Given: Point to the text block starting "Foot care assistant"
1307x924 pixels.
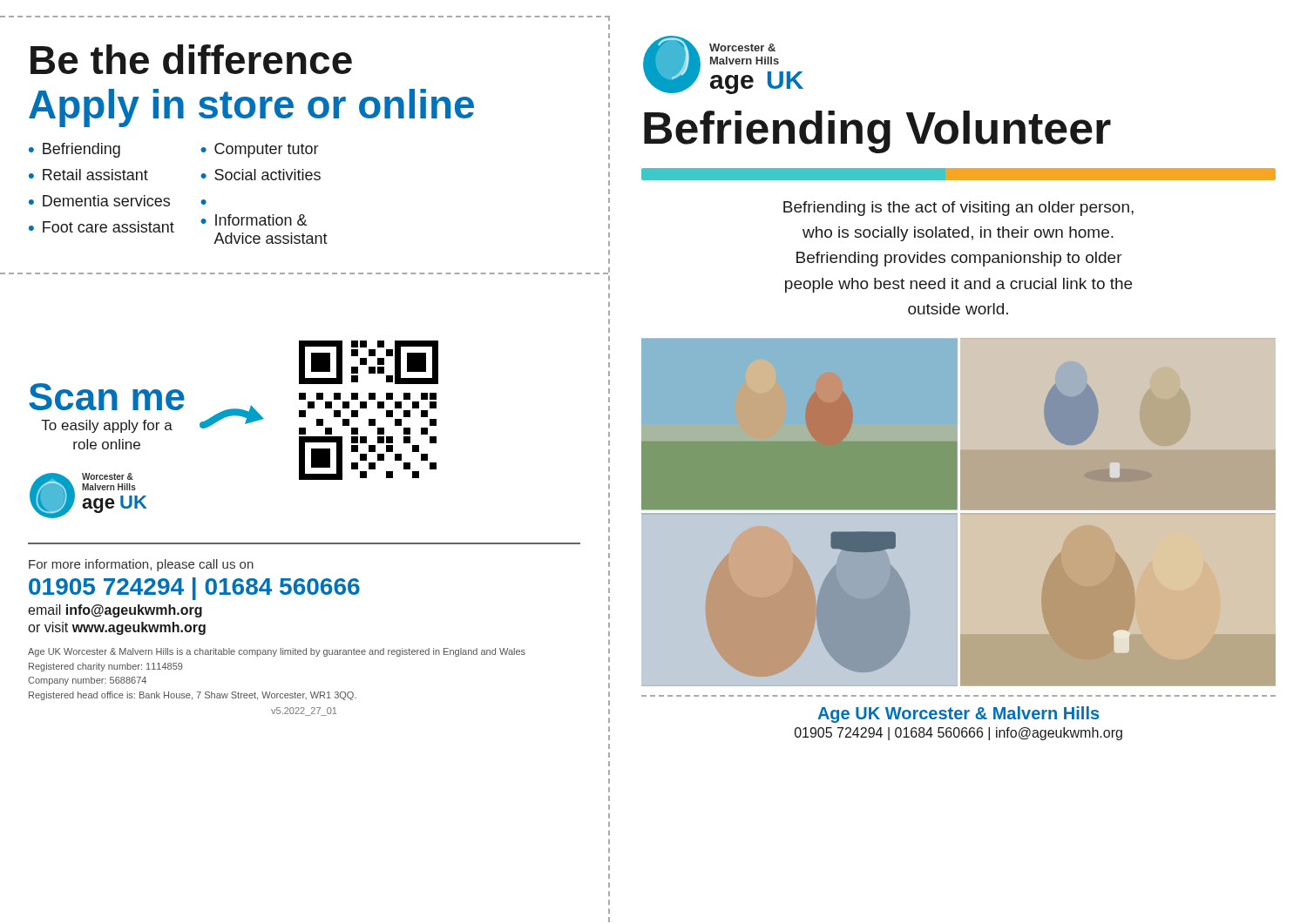Looking at the screenshot, I should click(x=108, y=227).
